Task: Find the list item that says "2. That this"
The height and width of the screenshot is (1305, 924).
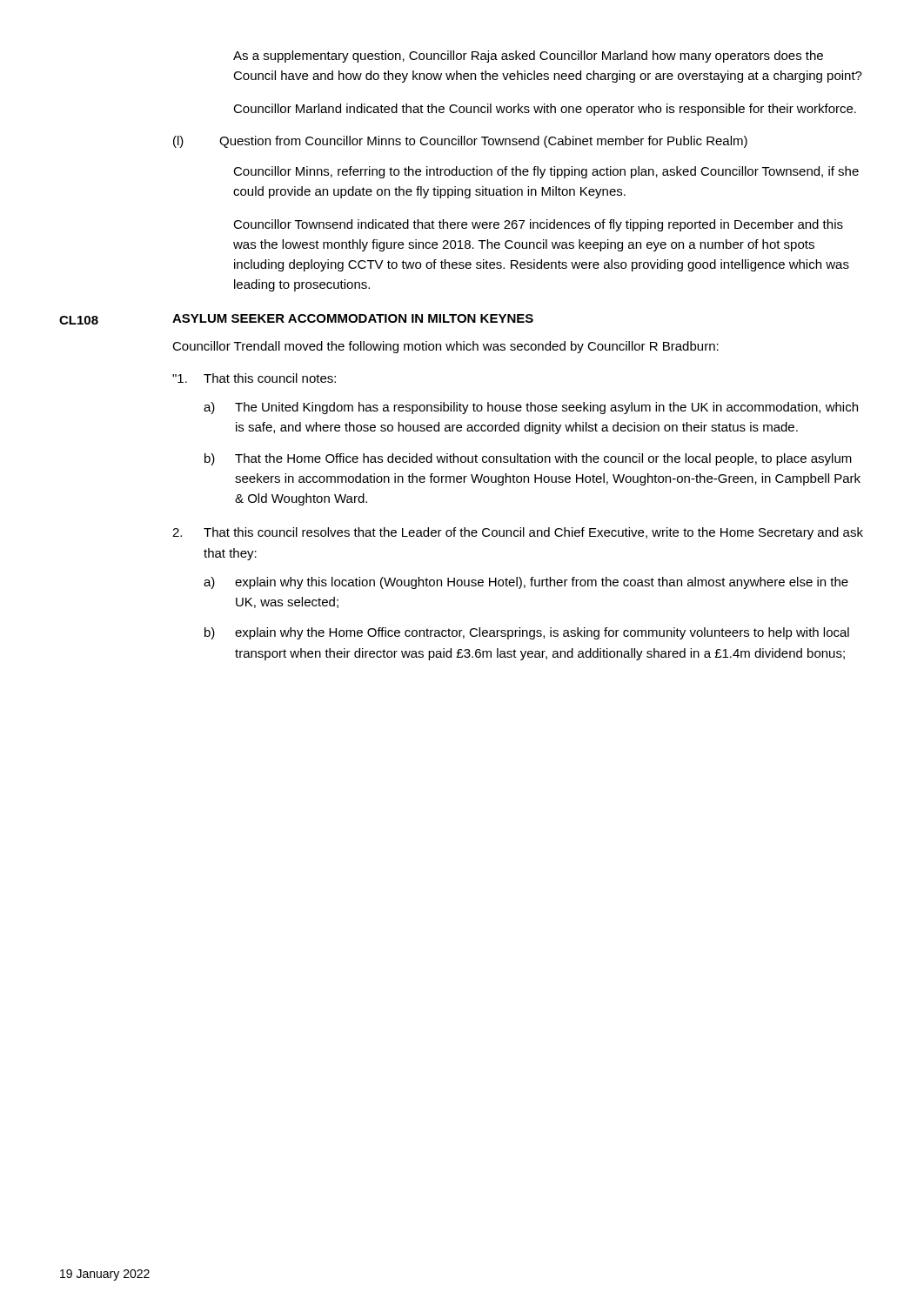Action: click(x=519, y=542)
